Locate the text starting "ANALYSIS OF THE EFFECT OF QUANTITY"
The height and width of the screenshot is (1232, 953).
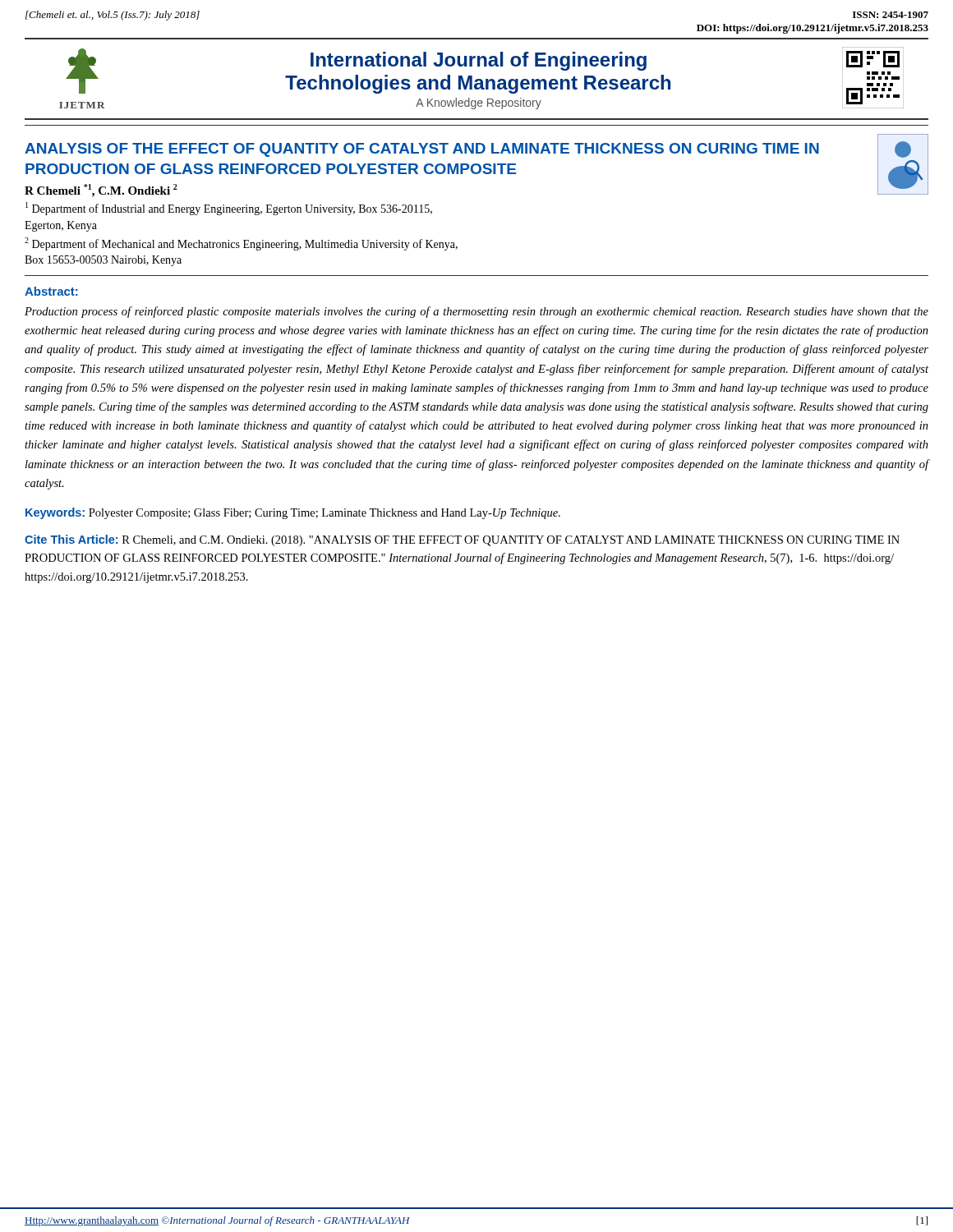coord(422,158)
